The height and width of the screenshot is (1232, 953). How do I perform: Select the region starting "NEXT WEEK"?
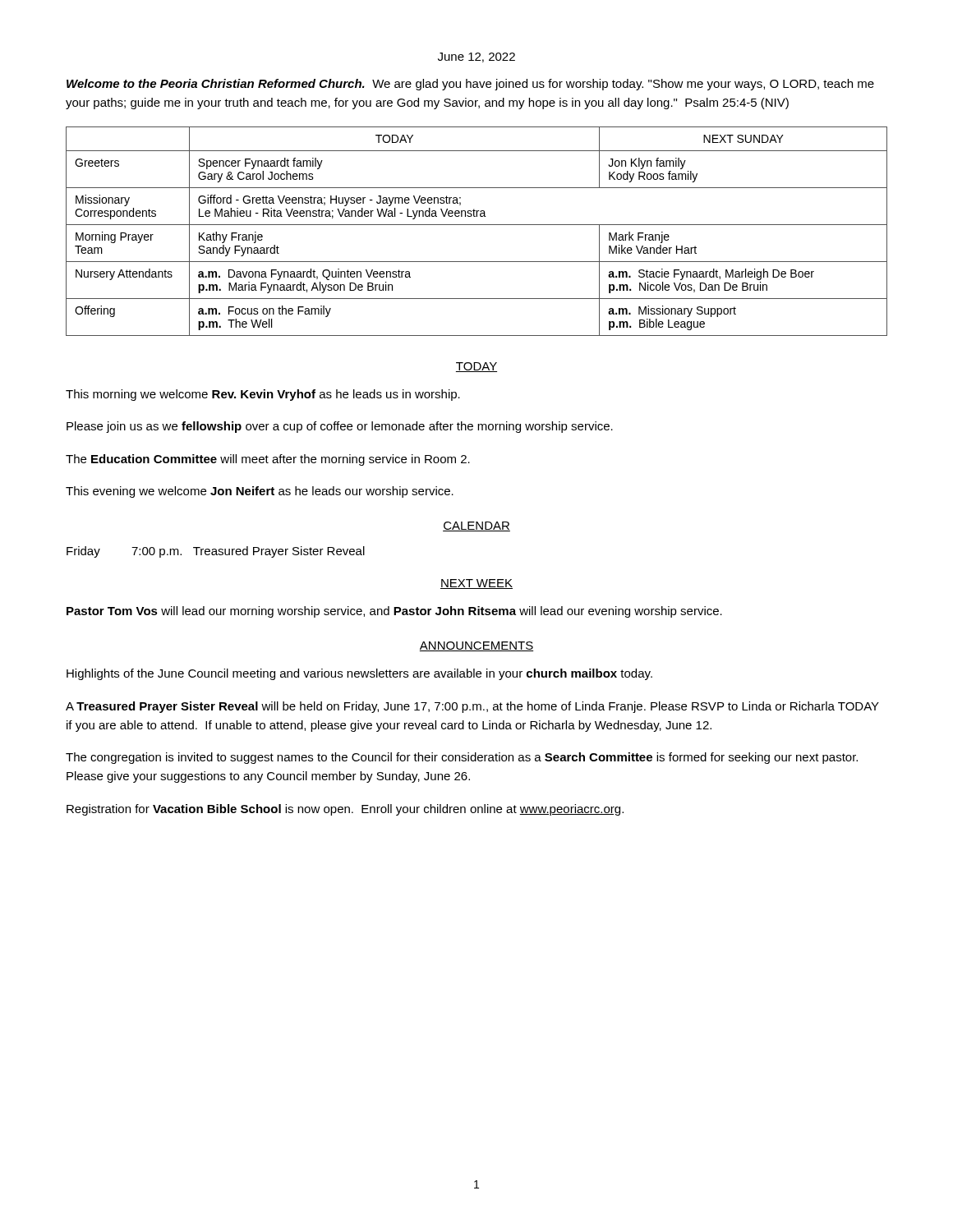click(x=476, y=583)
